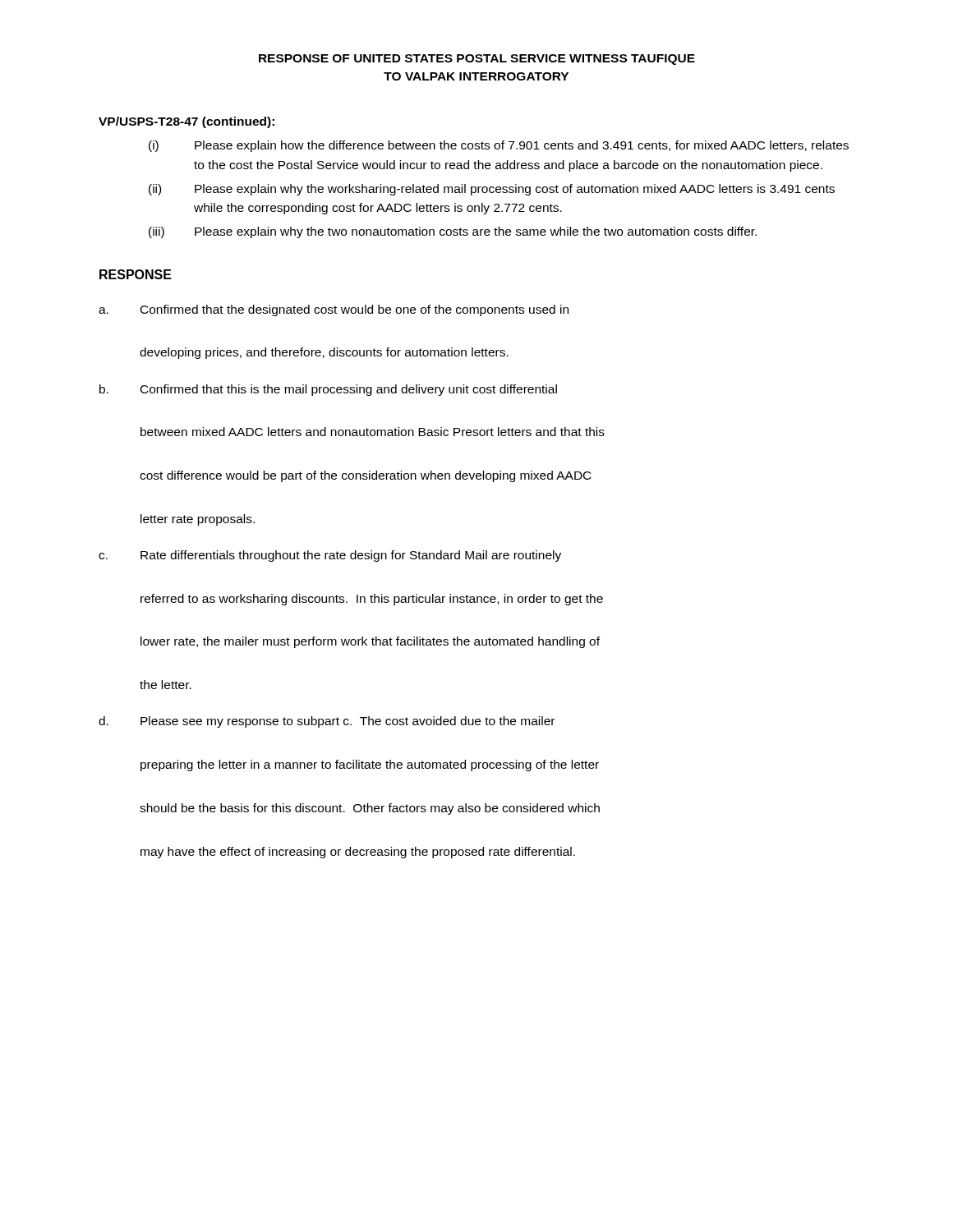Find the block on this page that starts "(iii) Please explain why"

point(501,232)
